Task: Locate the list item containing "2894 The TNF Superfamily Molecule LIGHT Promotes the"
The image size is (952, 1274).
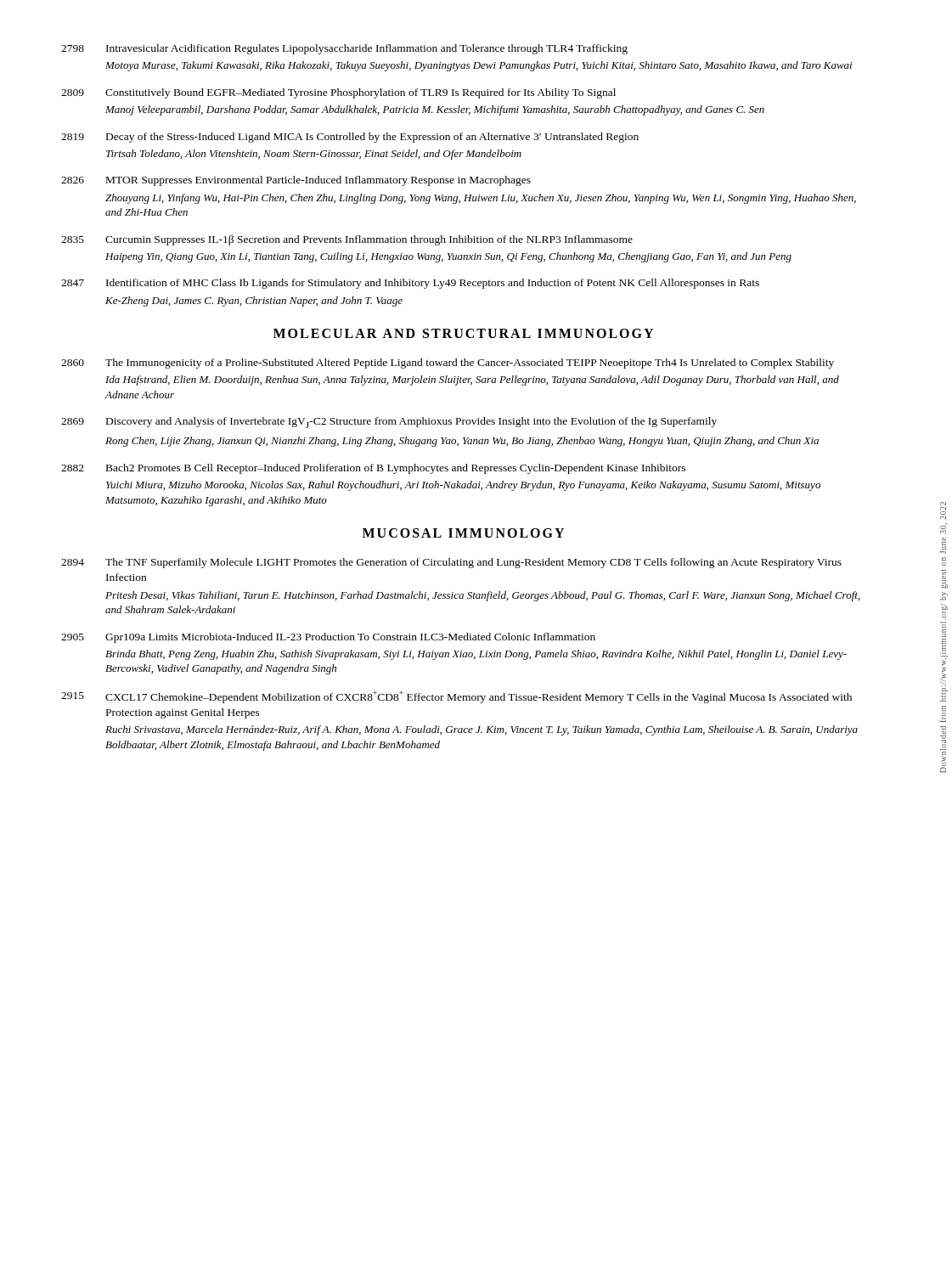Action: coord(464,586)
